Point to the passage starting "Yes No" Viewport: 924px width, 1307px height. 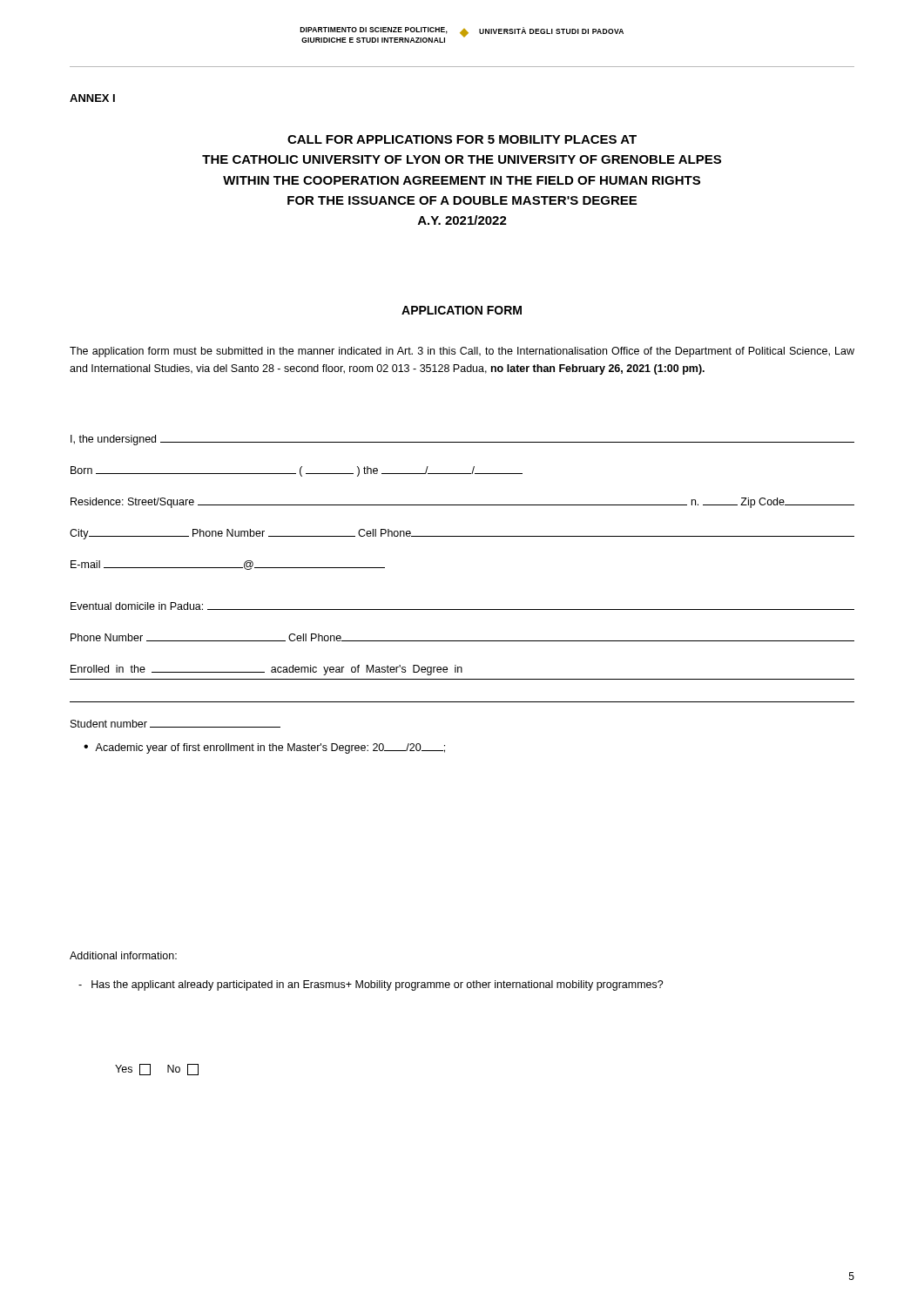[x=157, y=1069]
